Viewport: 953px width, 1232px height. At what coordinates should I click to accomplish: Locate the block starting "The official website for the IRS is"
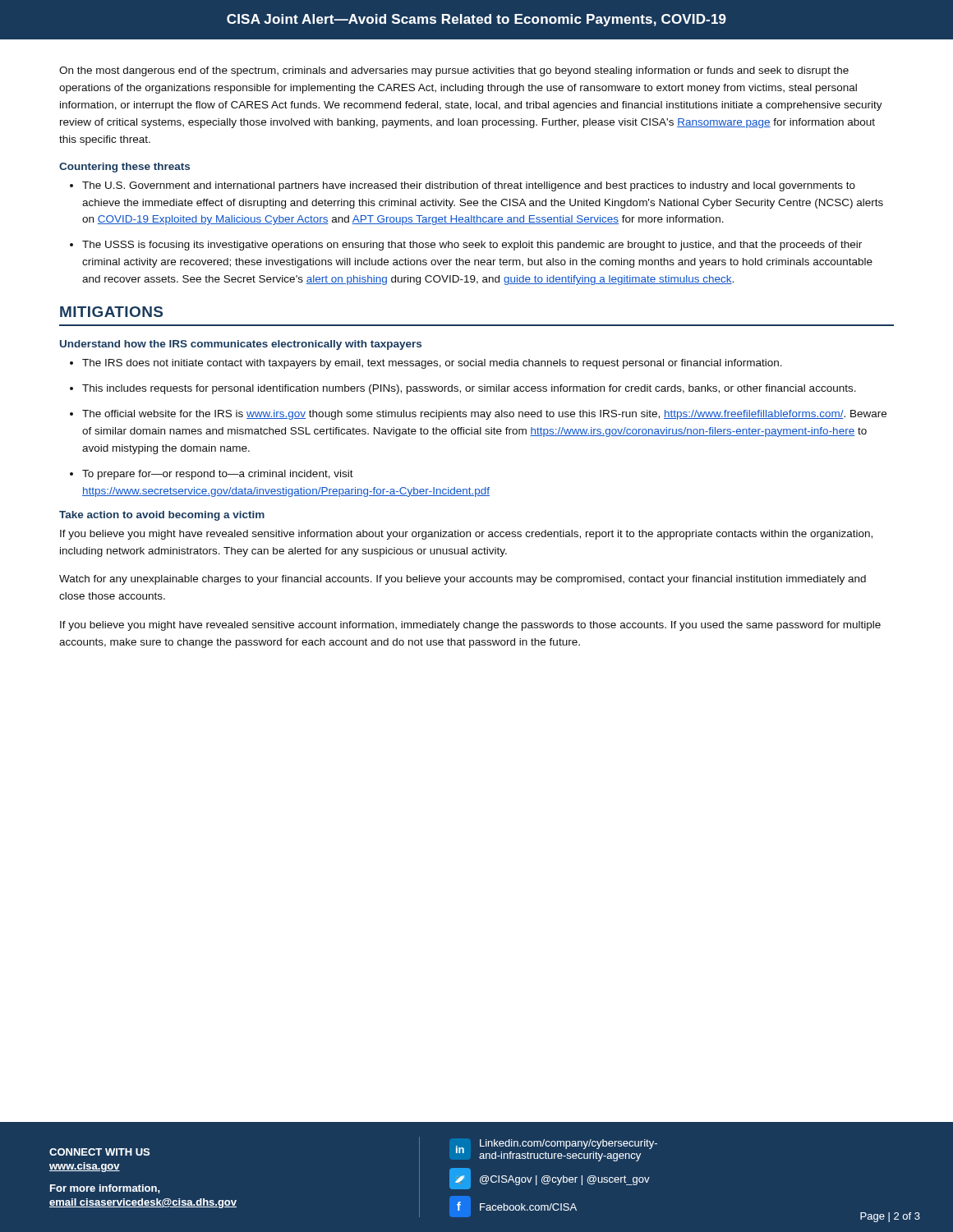tap(485, 431)
